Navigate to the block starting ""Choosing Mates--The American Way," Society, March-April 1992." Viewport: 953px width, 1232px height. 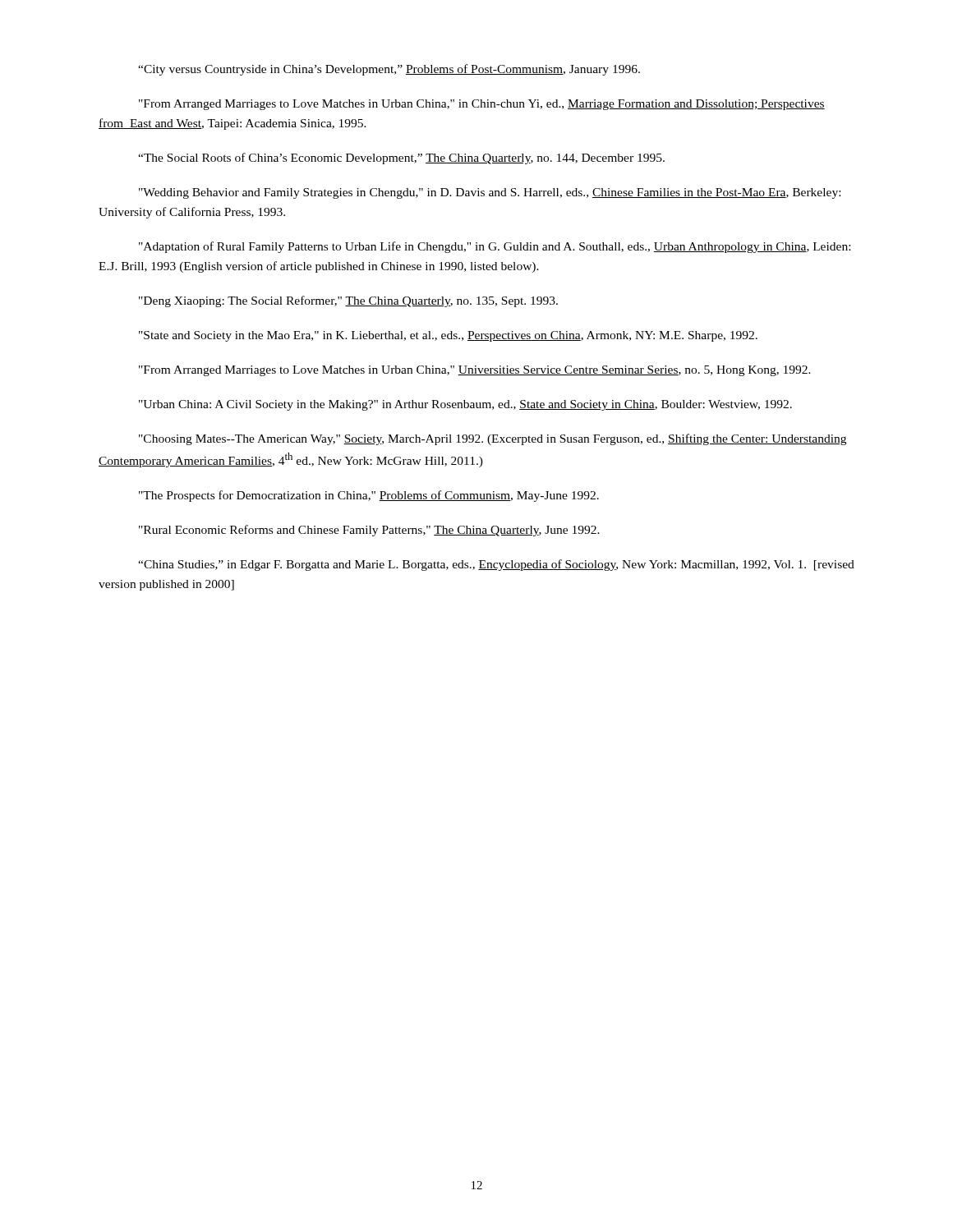click(x=473, y=449)
